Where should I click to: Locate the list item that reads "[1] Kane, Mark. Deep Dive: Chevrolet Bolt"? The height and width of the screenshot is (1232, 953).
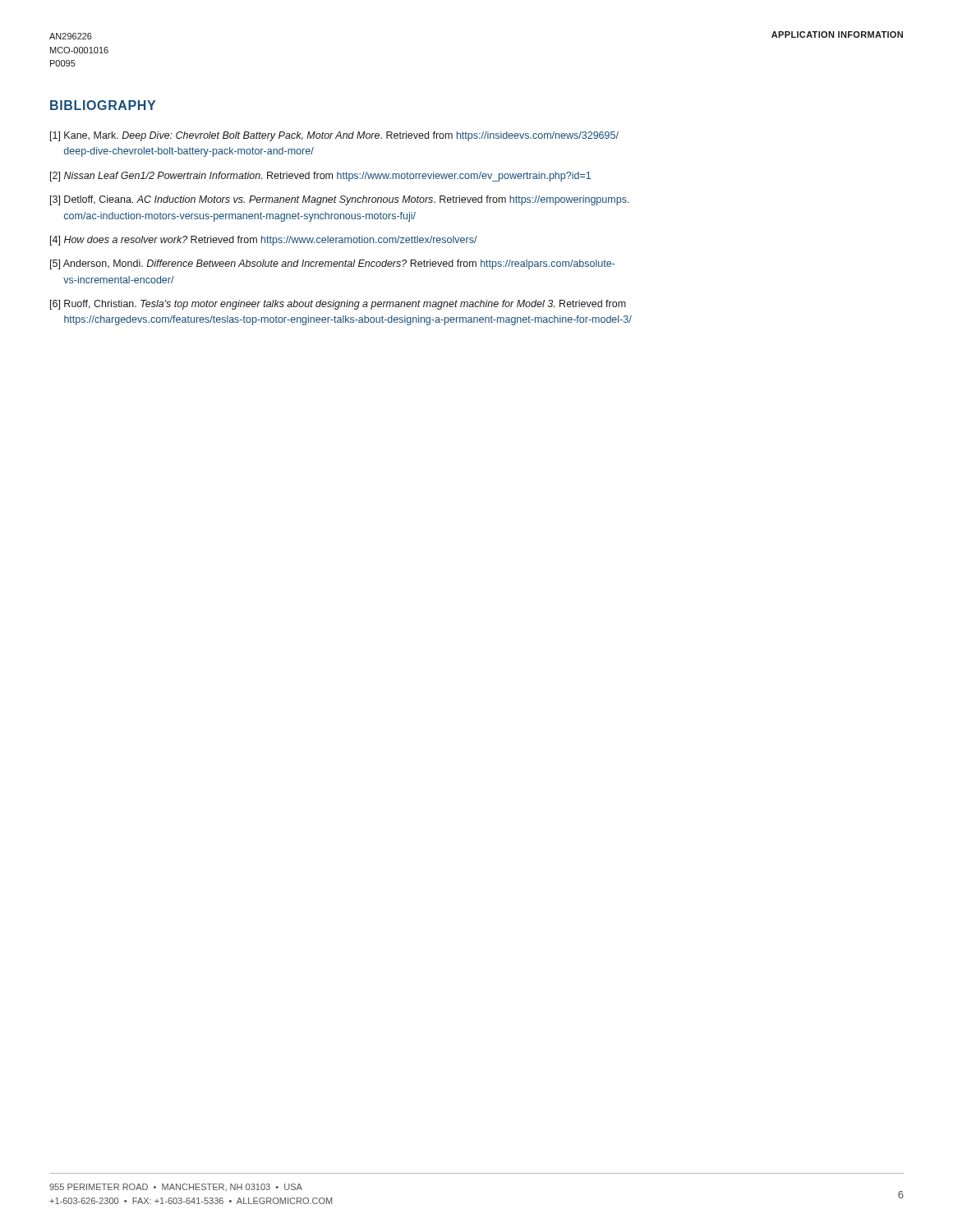click(334, 143)
